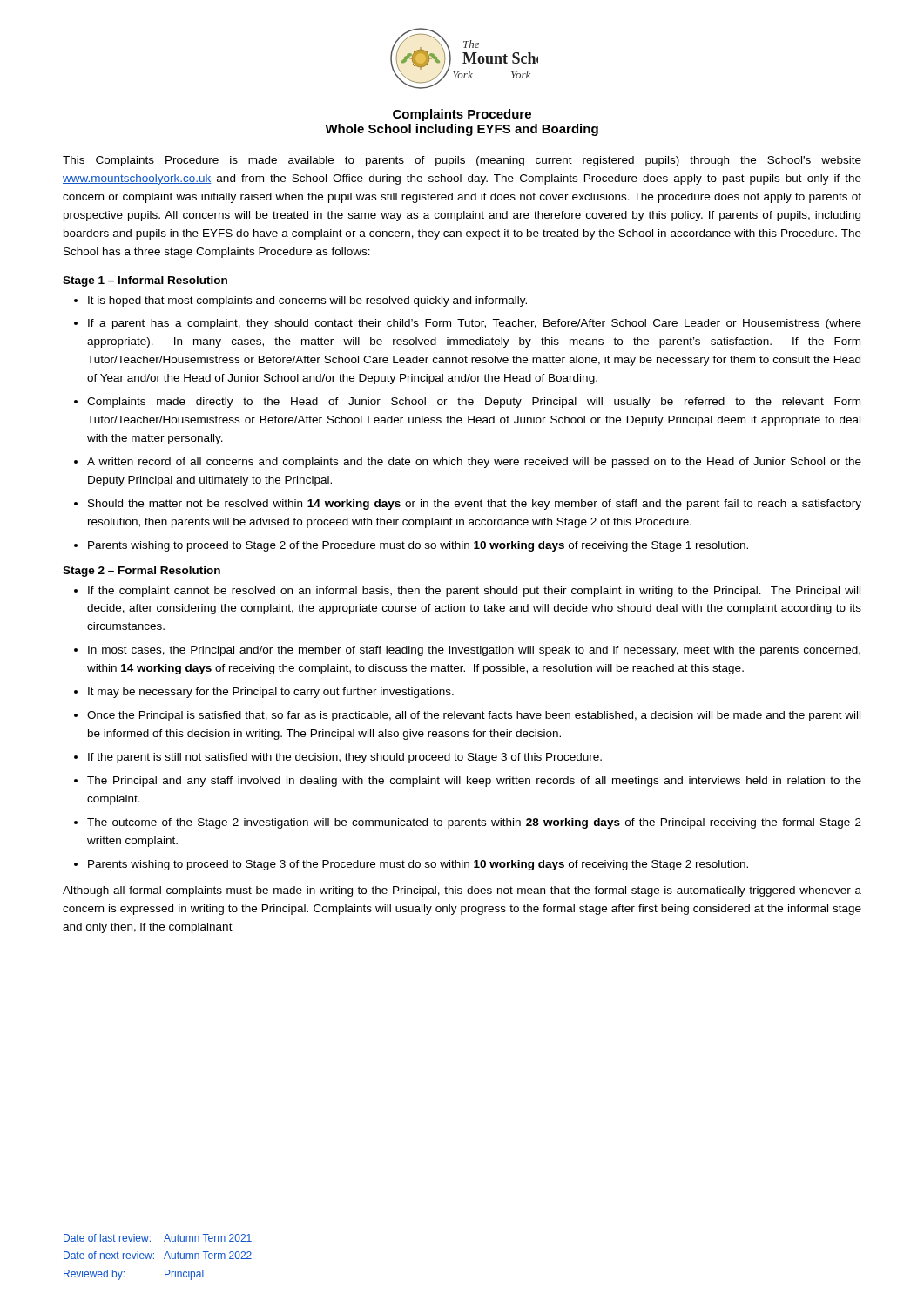Find the block on this page that starts "The Principal and any staff involved in dealing"
The width and height of the screenshot is (924, 1307).
(474, 789)
